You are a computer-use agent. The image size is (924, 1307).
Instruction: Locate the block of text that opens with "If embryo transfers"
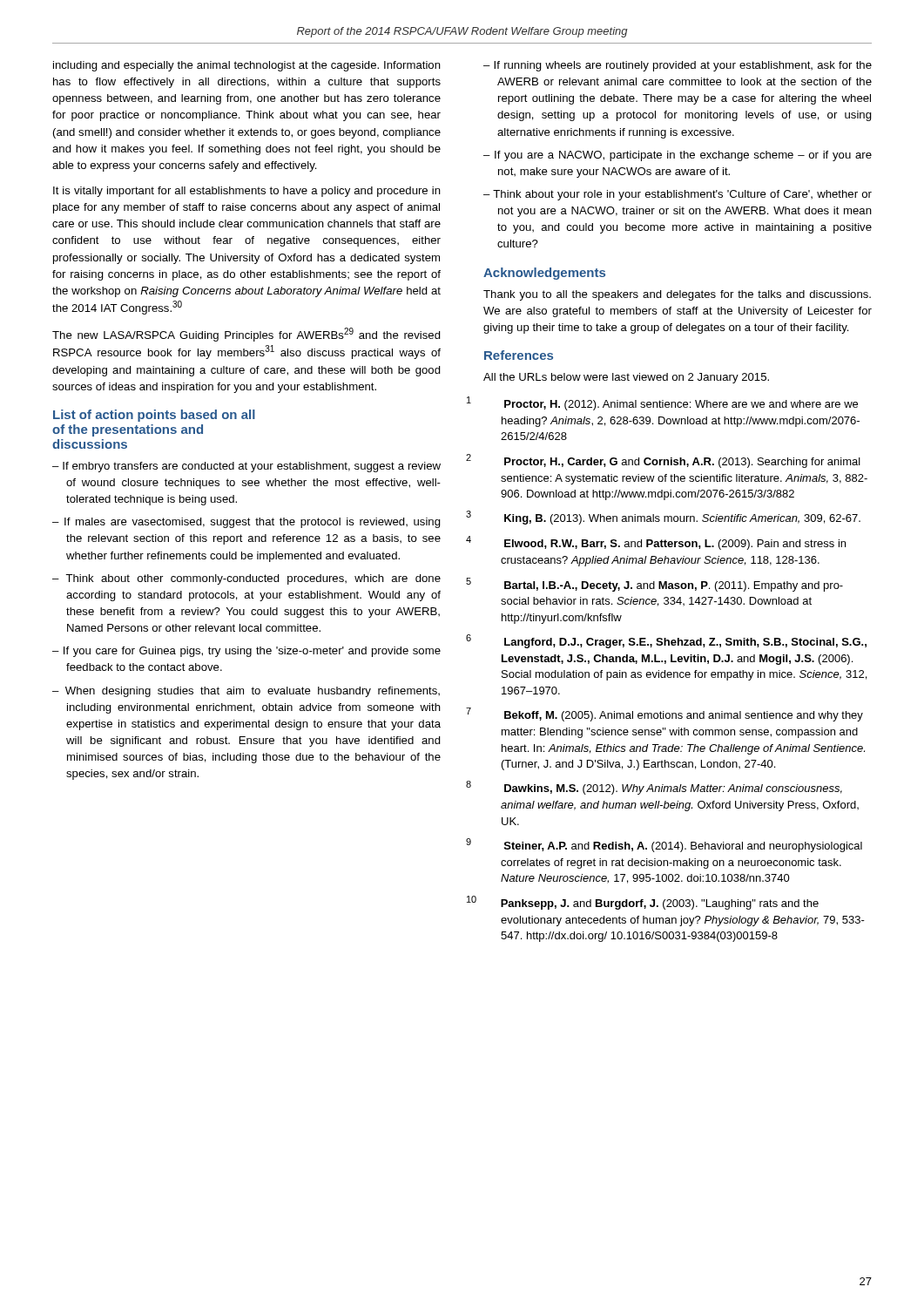pos(251,482)
